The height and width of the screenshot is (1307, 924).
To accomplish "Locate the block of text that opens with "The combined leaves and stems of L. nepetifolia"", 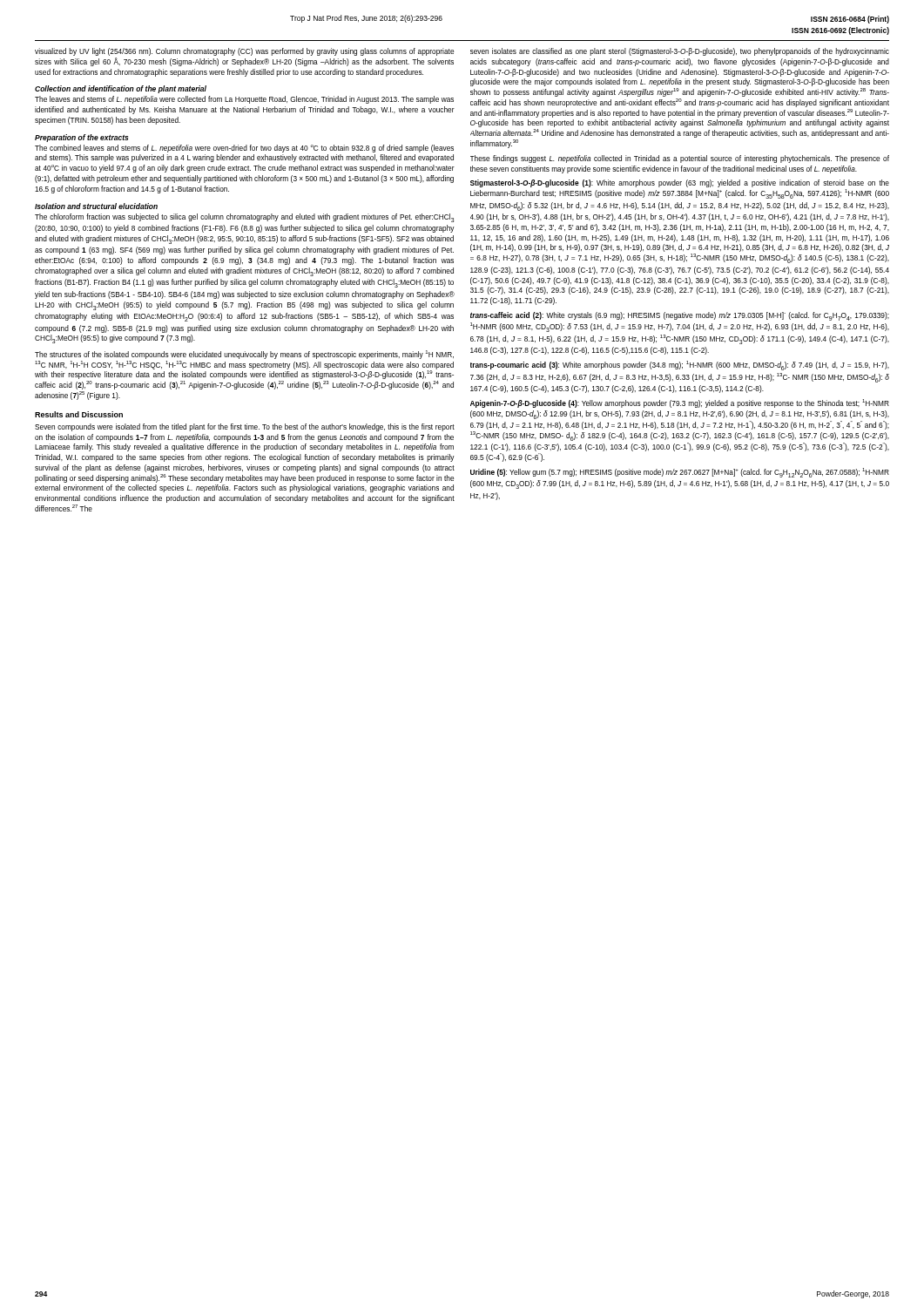I will coord(244,168).
